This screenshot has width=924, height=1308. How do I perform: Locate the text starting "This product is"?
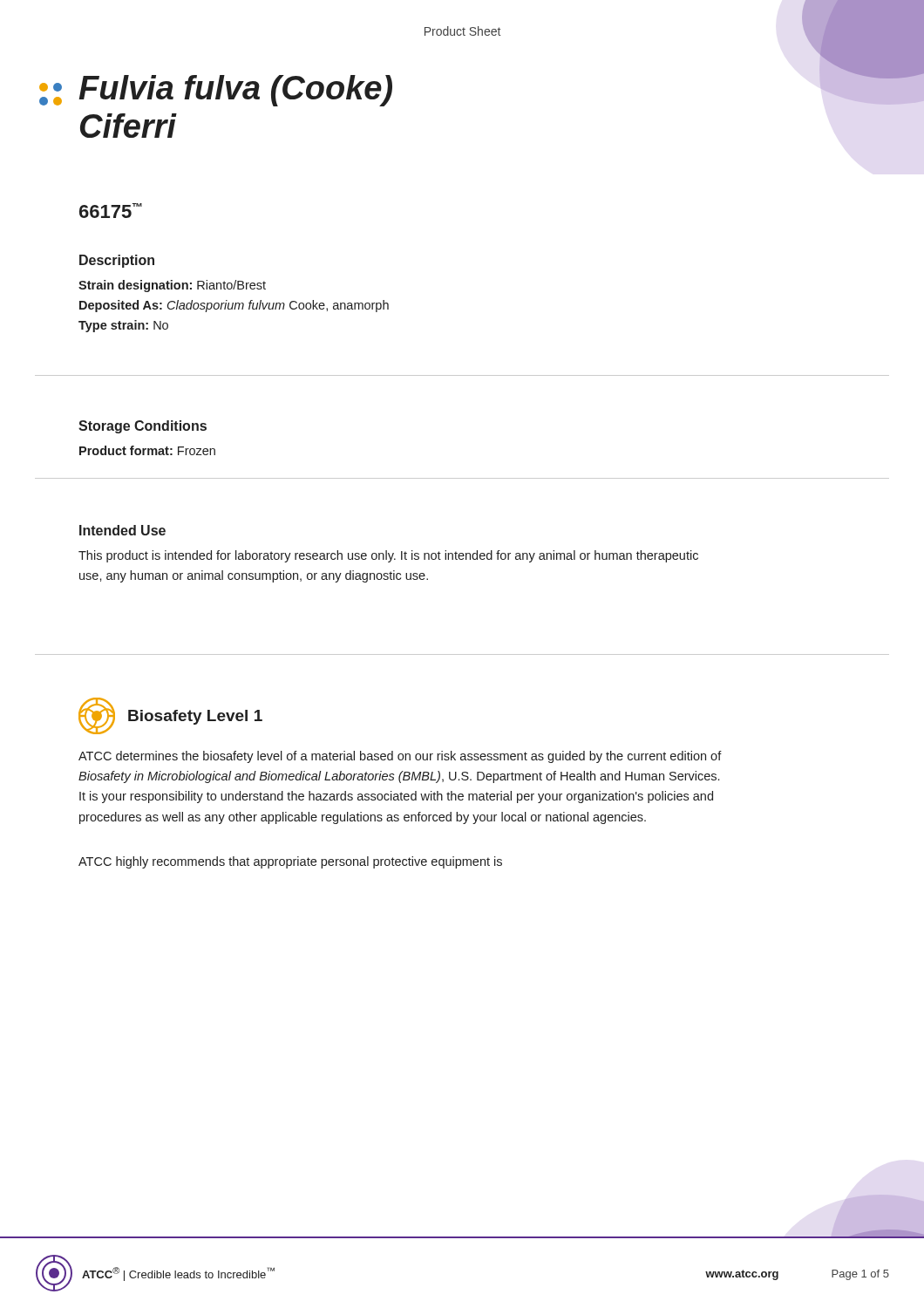[x=389, y=566]
